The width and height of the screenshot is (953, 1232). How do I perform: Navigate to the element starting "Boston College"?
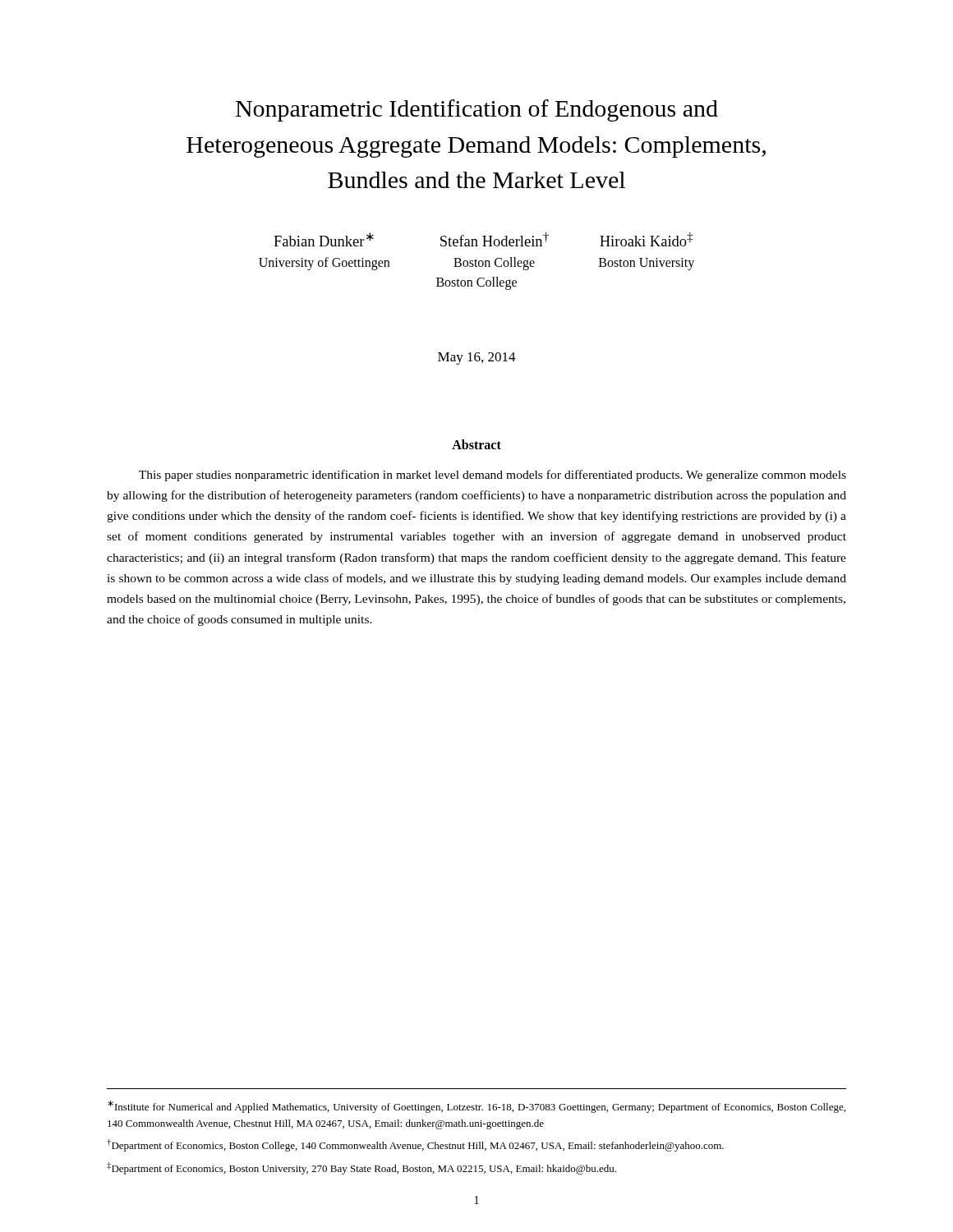(476, 282)
